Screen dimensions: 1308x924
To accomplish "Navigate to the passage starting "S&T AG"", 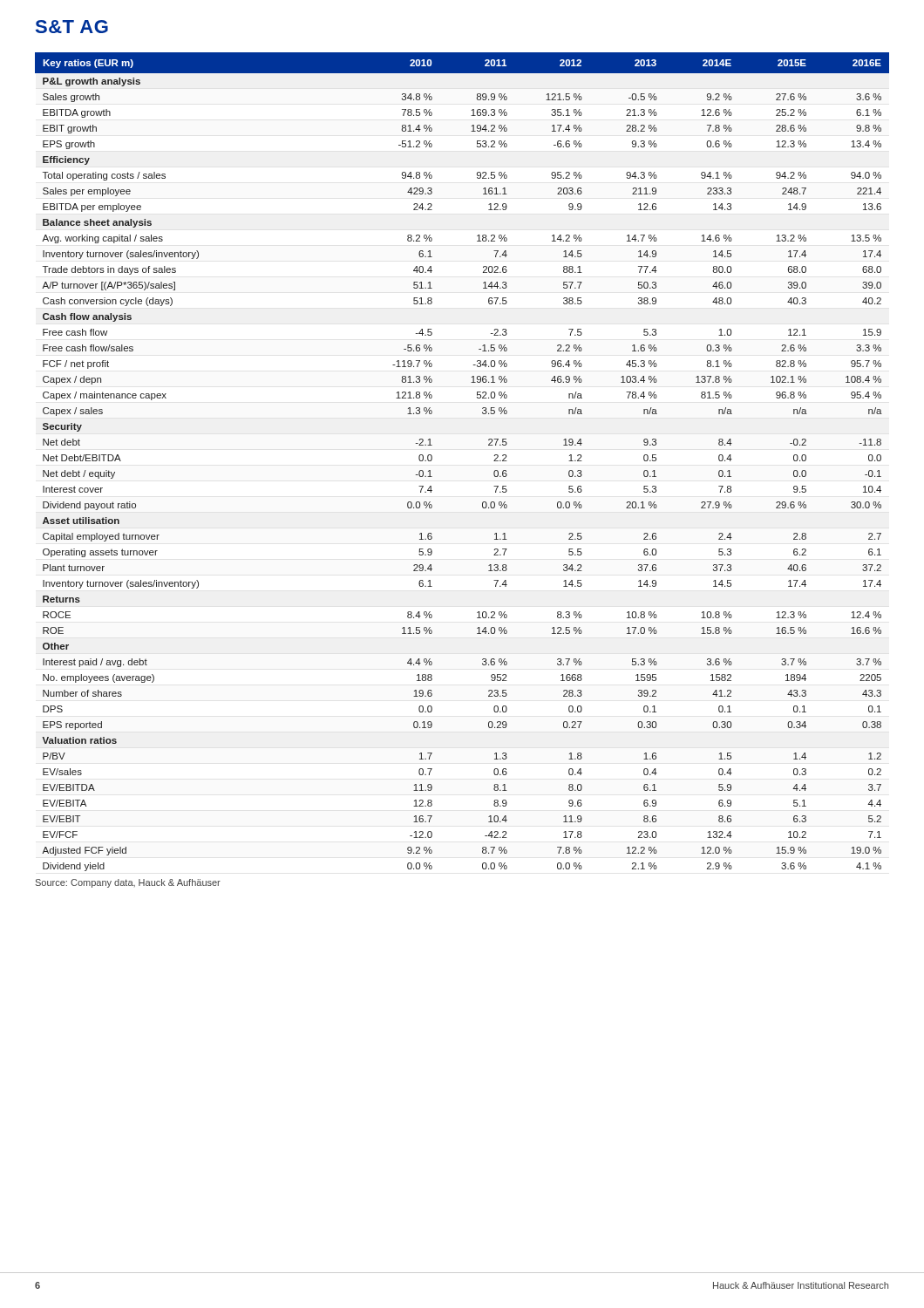I will (72, 27).
